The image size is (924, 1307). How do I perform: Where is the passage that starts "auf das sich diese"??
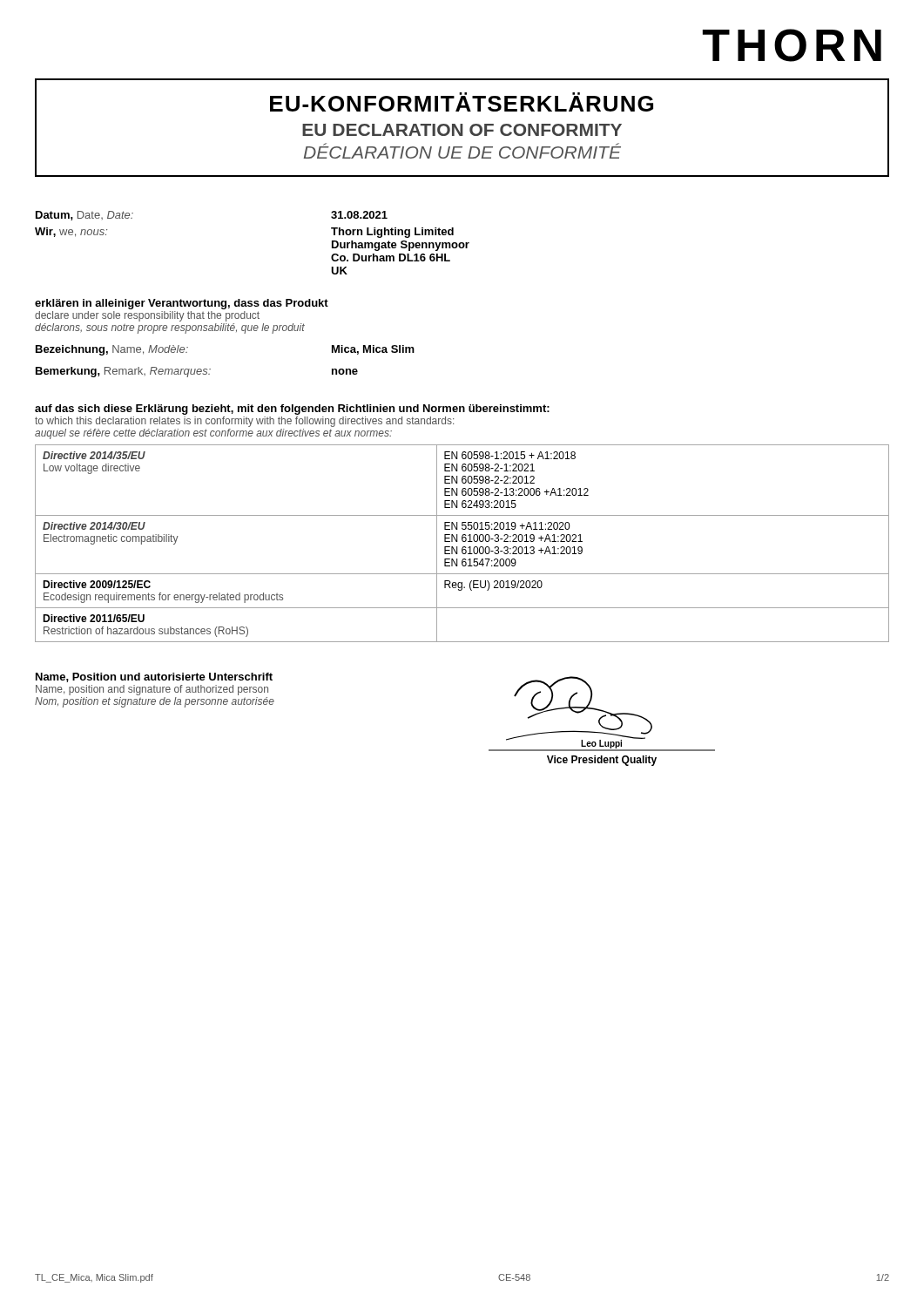[x=462, y=420]
